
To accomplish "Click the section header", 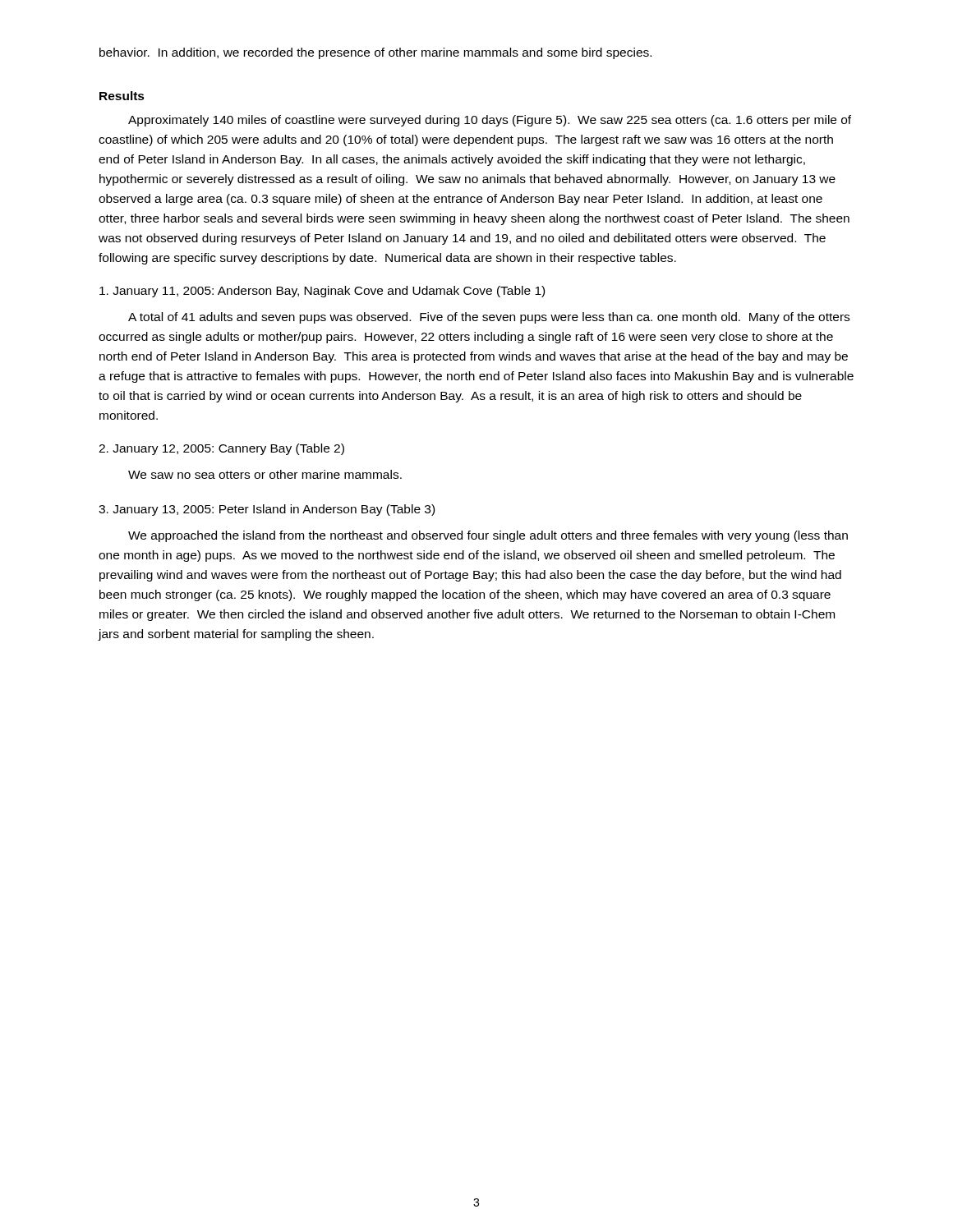I will 122,96.
